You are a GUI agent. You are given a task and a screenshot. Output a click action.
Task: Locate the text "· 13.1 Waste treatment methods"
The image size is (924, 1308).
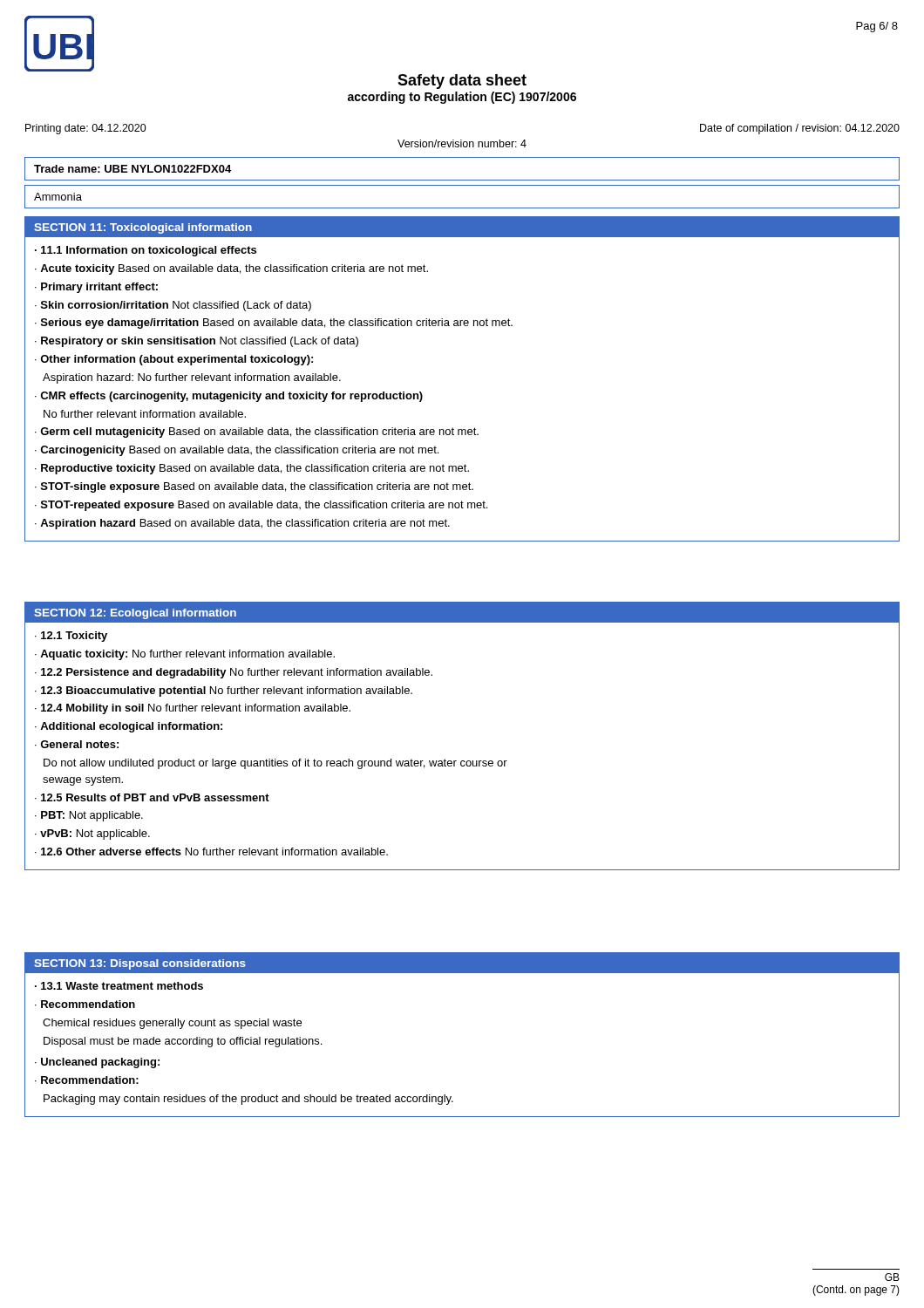pos(119,986)
